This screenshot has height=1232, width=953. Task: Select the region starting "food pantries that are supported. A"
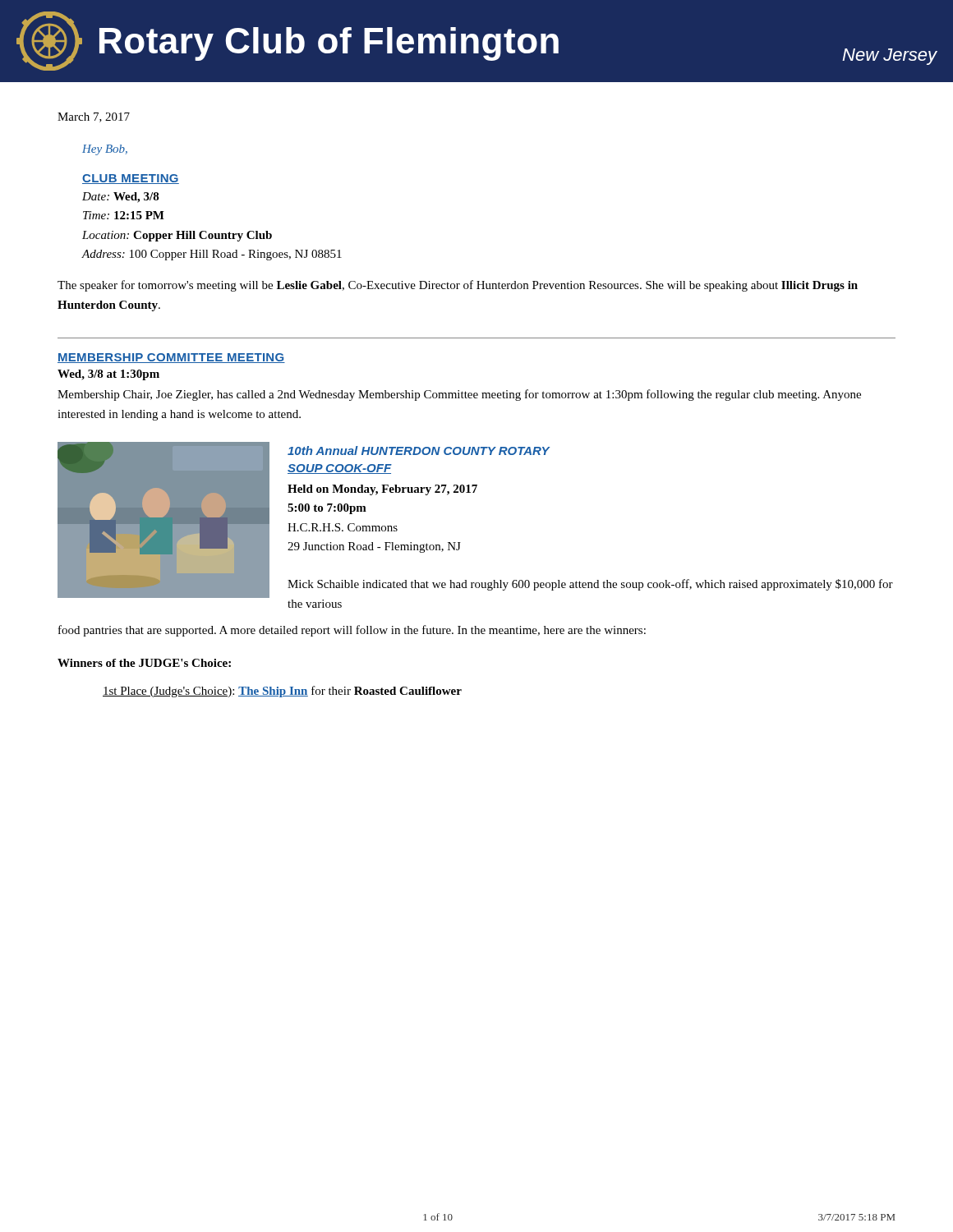pyautogui.click(x=352, y=630)
